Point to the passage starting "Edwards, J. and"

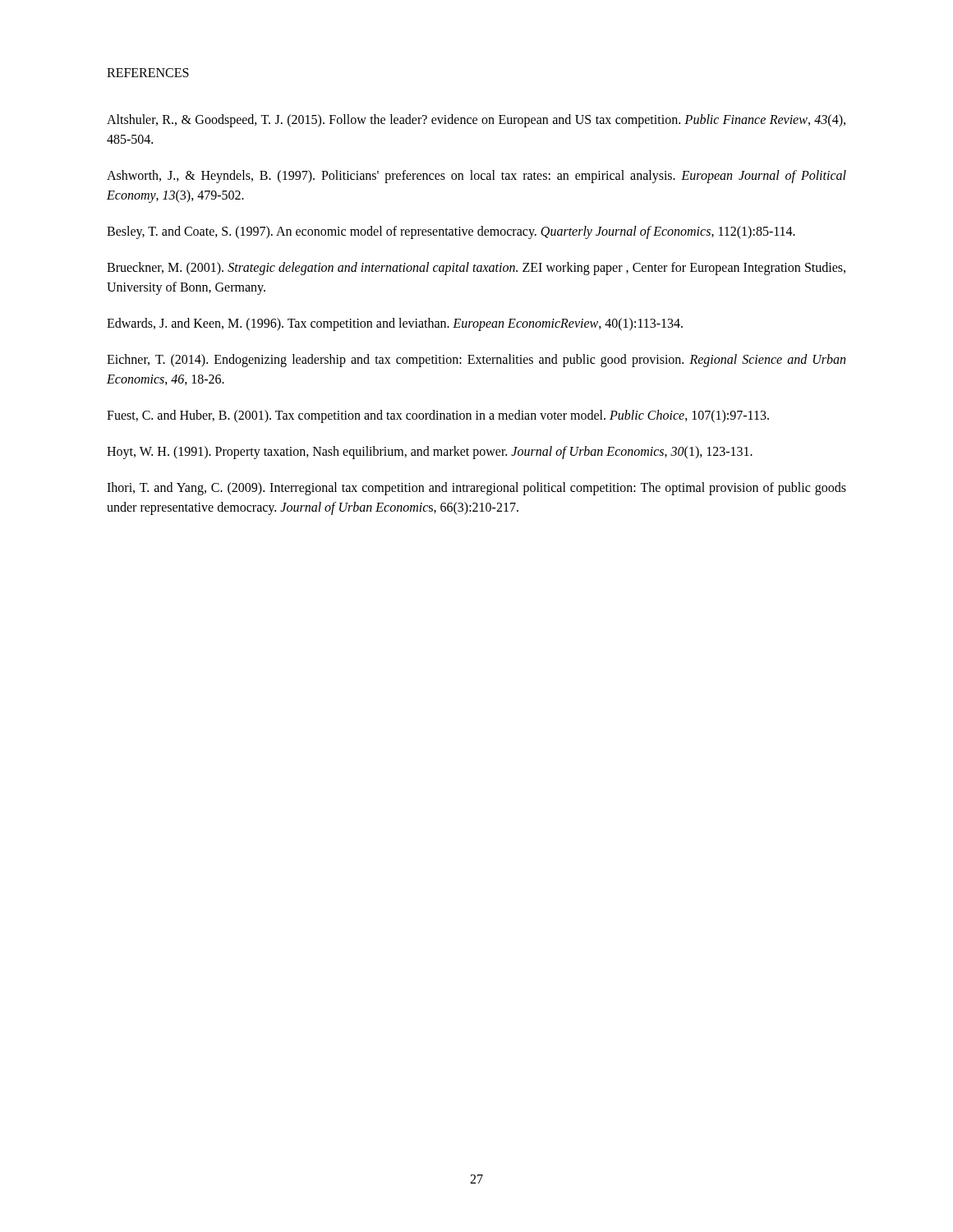395,323
